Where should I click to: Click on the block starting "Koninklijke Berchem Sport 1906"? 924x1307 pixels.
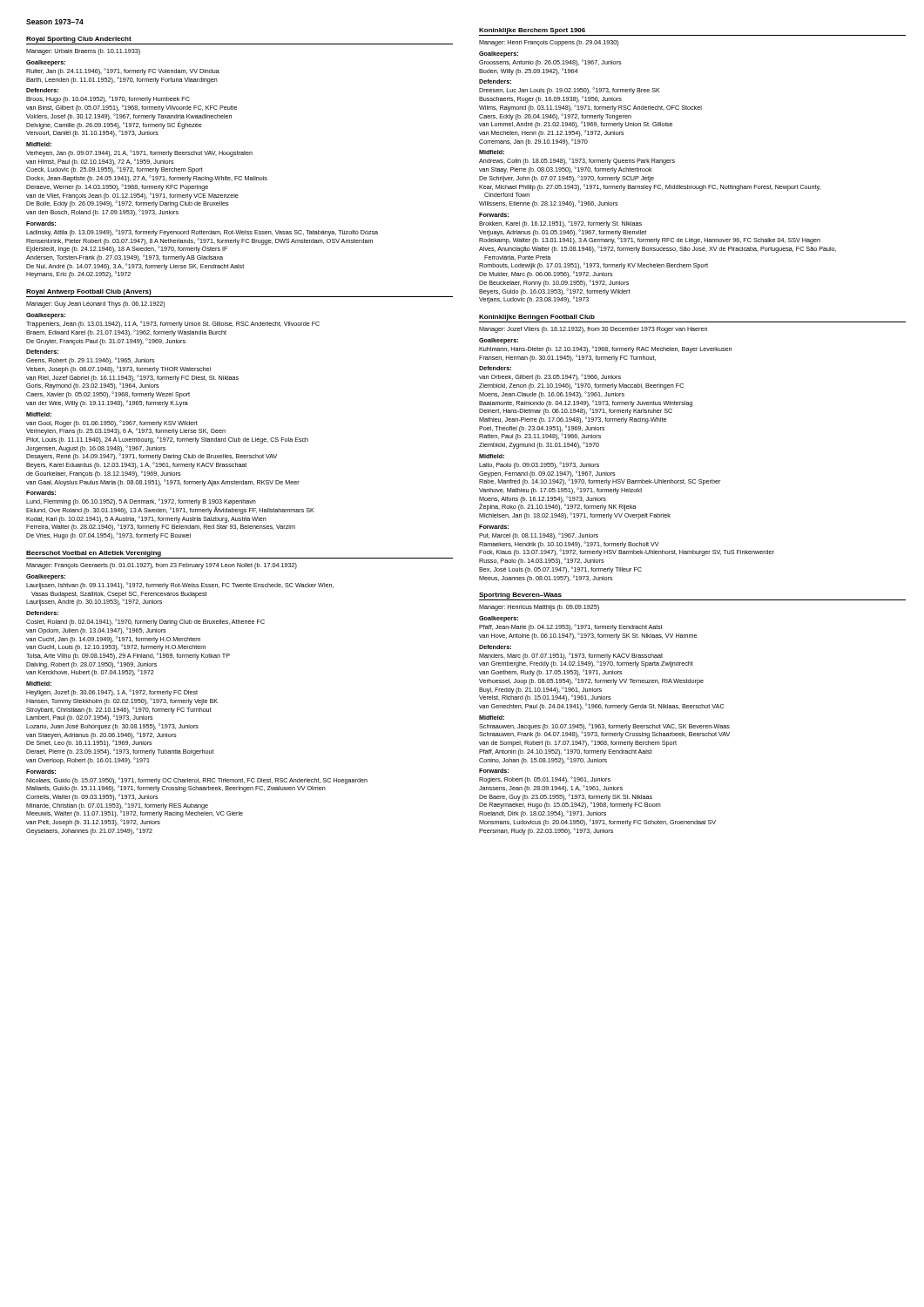(532, 30)
